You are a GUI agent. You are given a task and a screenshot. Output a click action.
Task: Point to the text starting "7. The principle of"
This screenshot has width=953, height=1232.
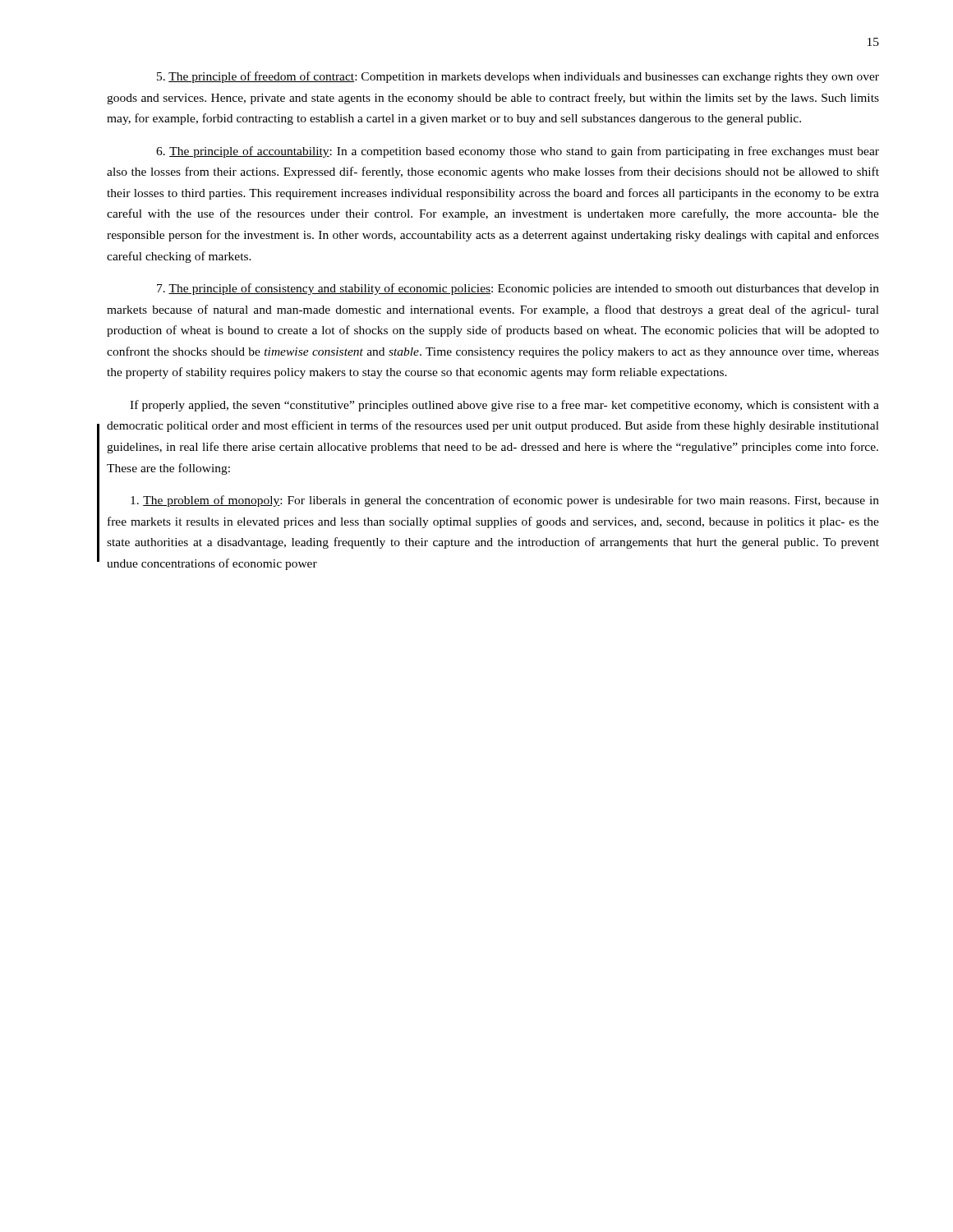pyautogui.click(x=493, y=330)
